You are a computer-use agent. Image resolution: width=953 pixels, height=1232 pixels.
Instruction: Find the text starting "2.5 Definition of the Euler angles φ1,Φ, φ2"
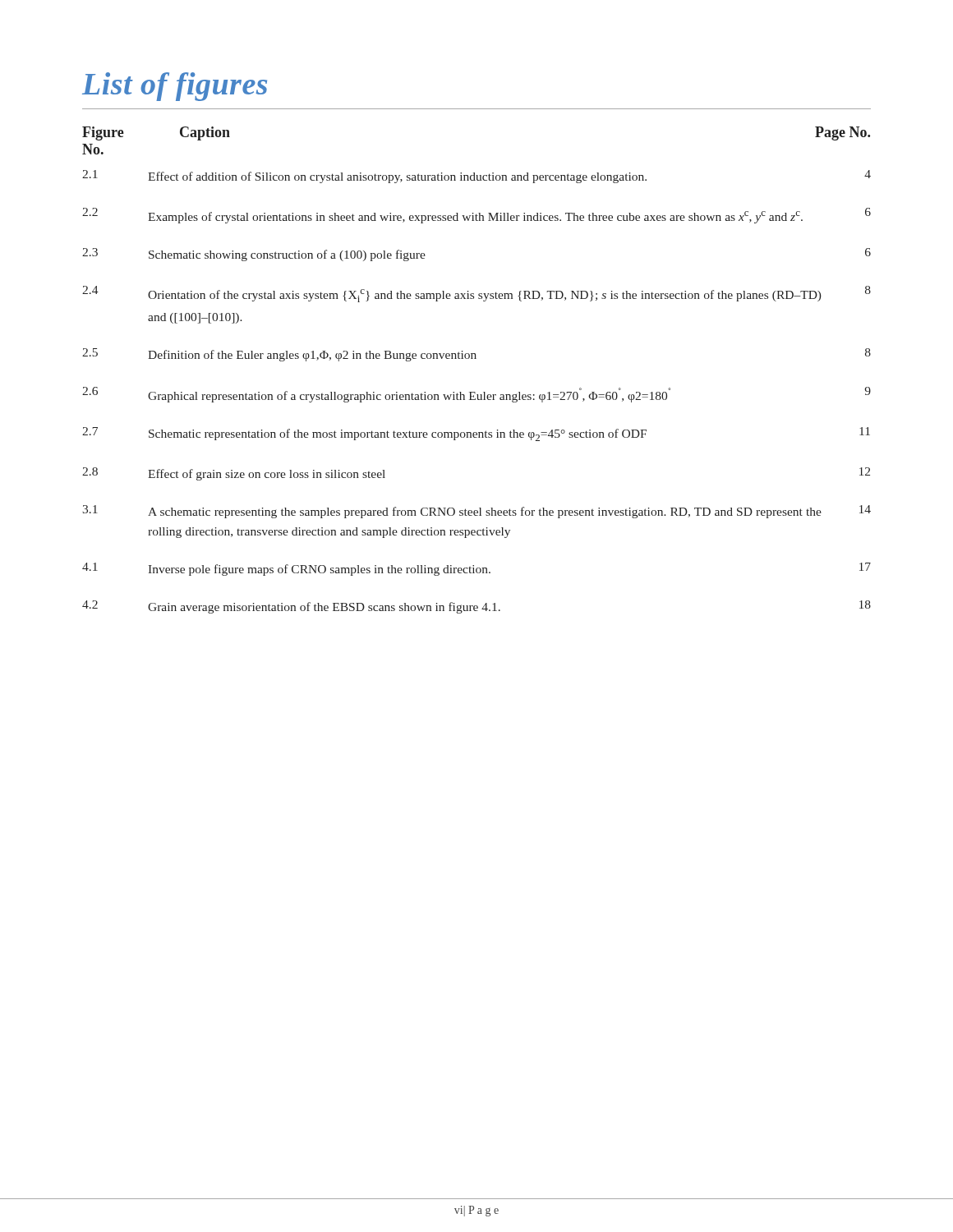click(x=476, y=355)
